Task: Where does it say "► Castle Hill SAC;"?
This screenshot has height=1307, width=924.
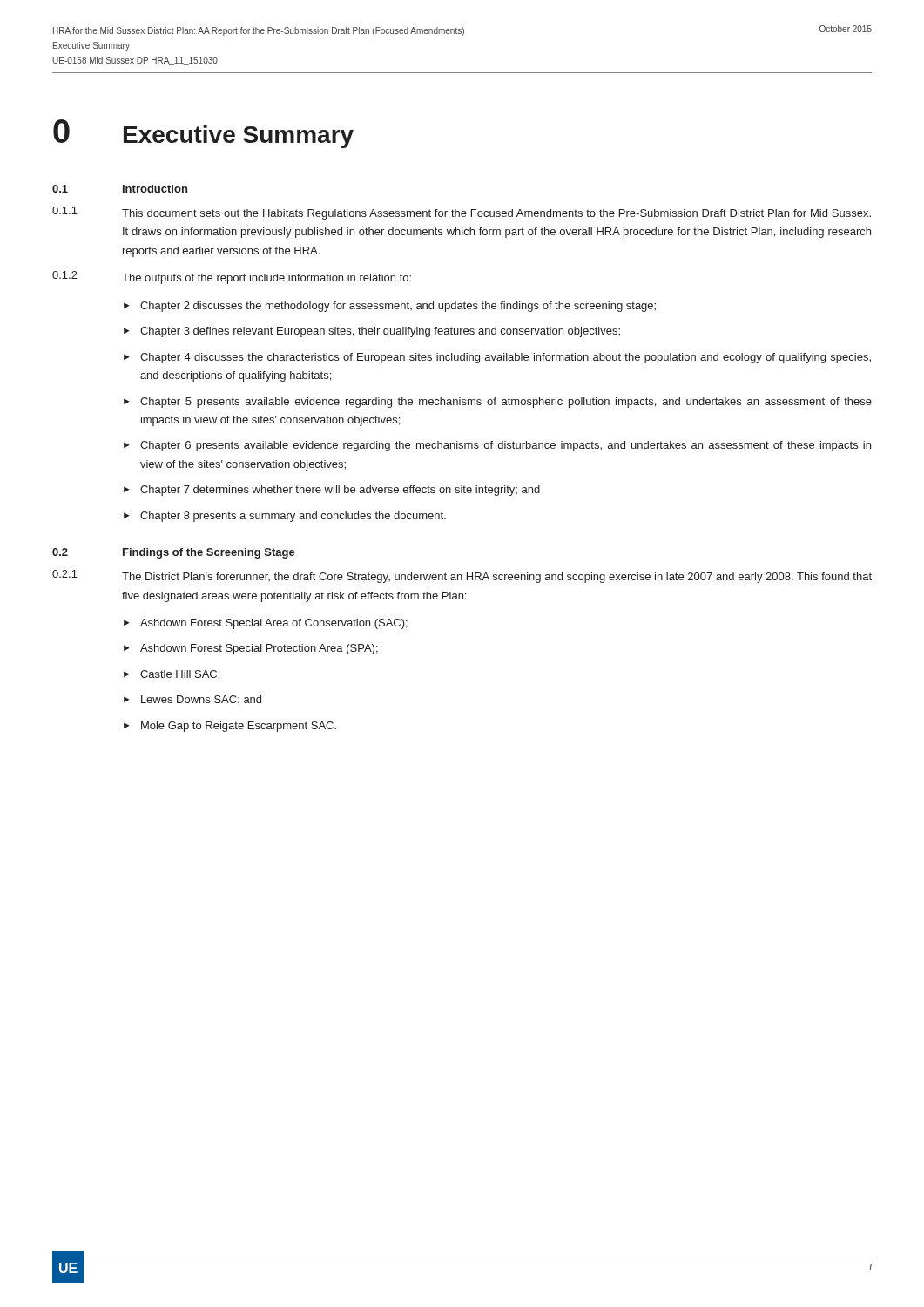Action: click(x=172, y=675)
